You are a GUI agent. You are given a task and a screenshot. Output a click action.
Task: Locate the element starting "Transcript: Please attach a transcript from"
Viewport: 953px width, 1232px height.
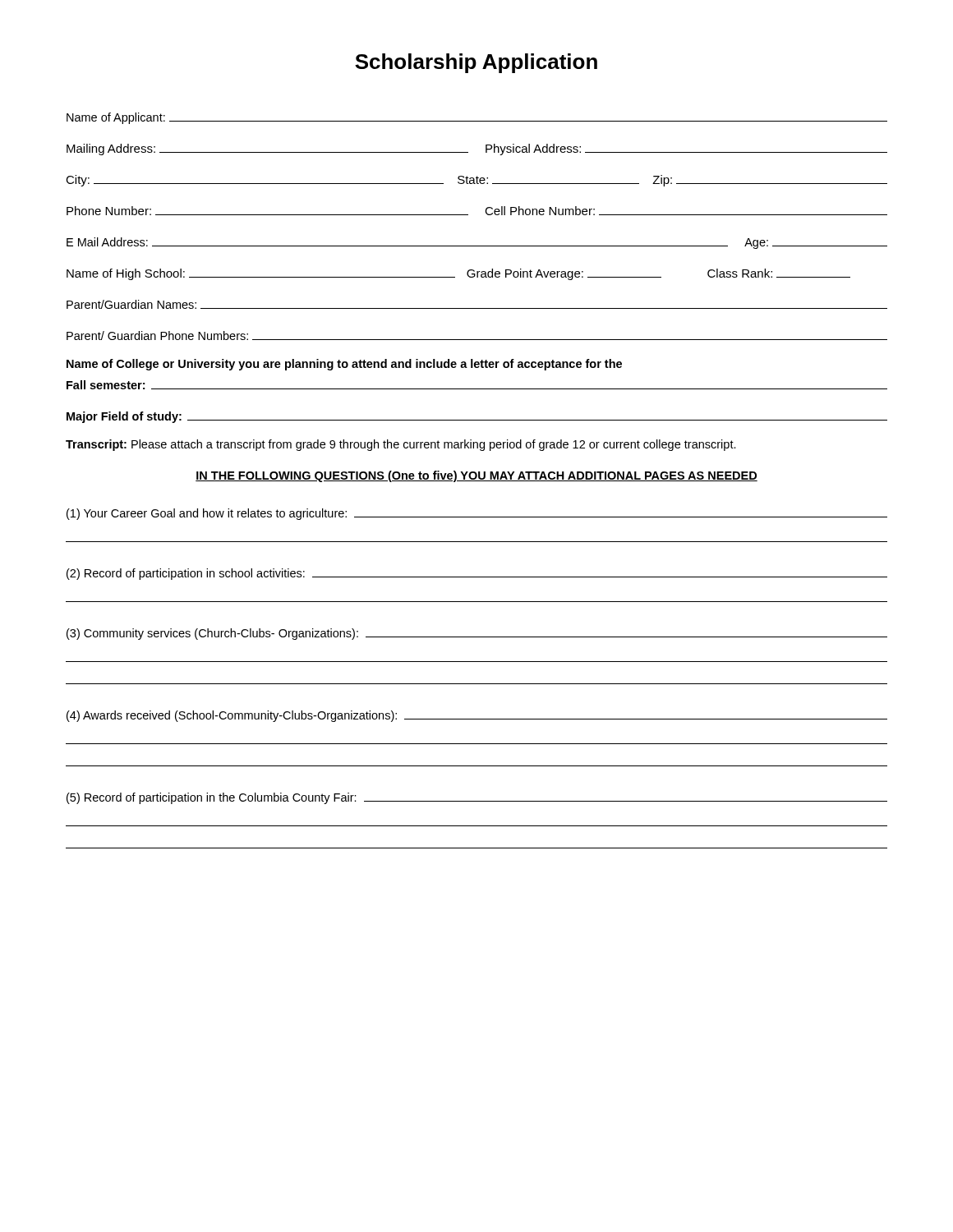pyautogui.click(x=401, y=444)
